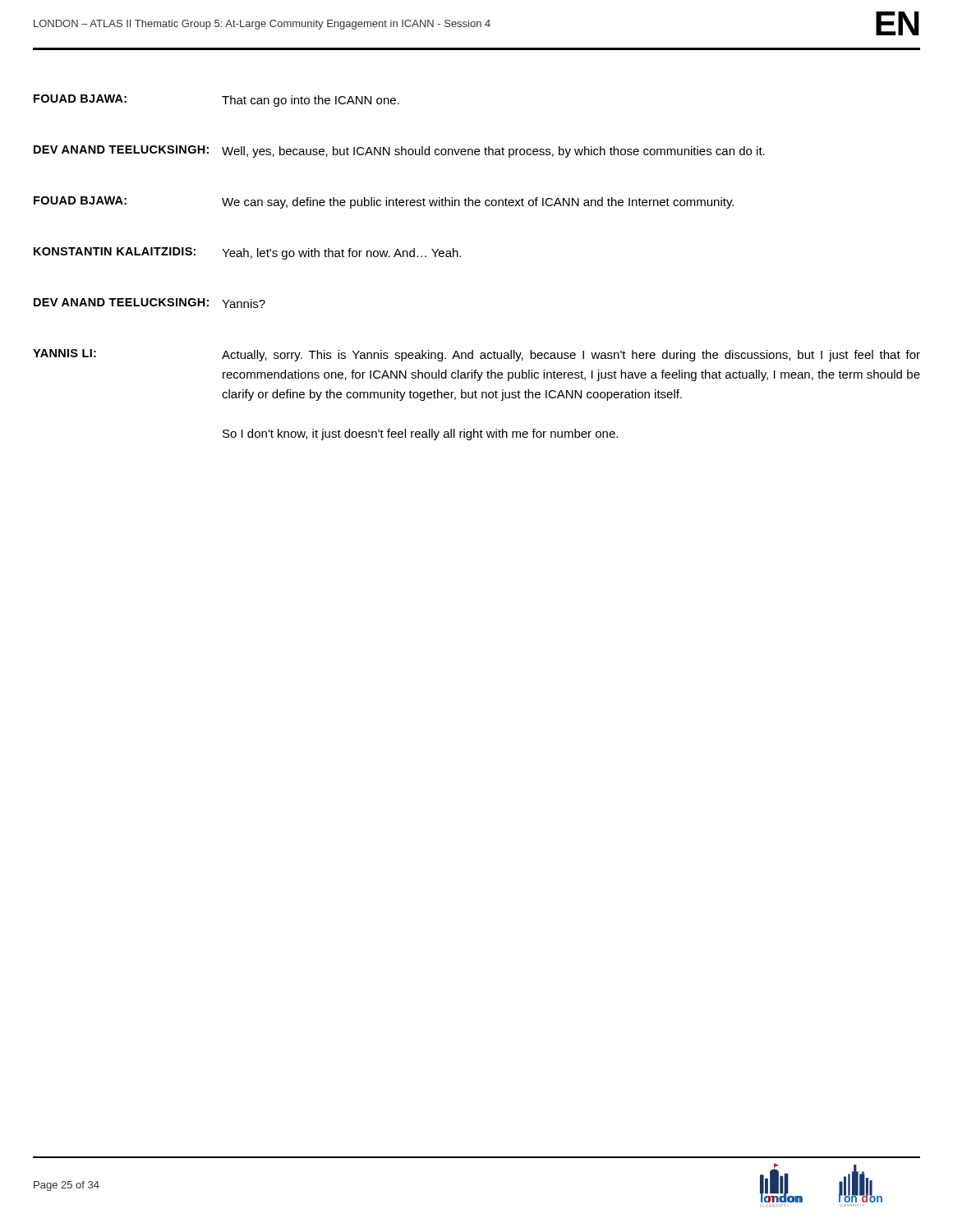Select the region starting "DEV ANAND TEELUCKSINGH: Yannis?"

coord(150,303)
